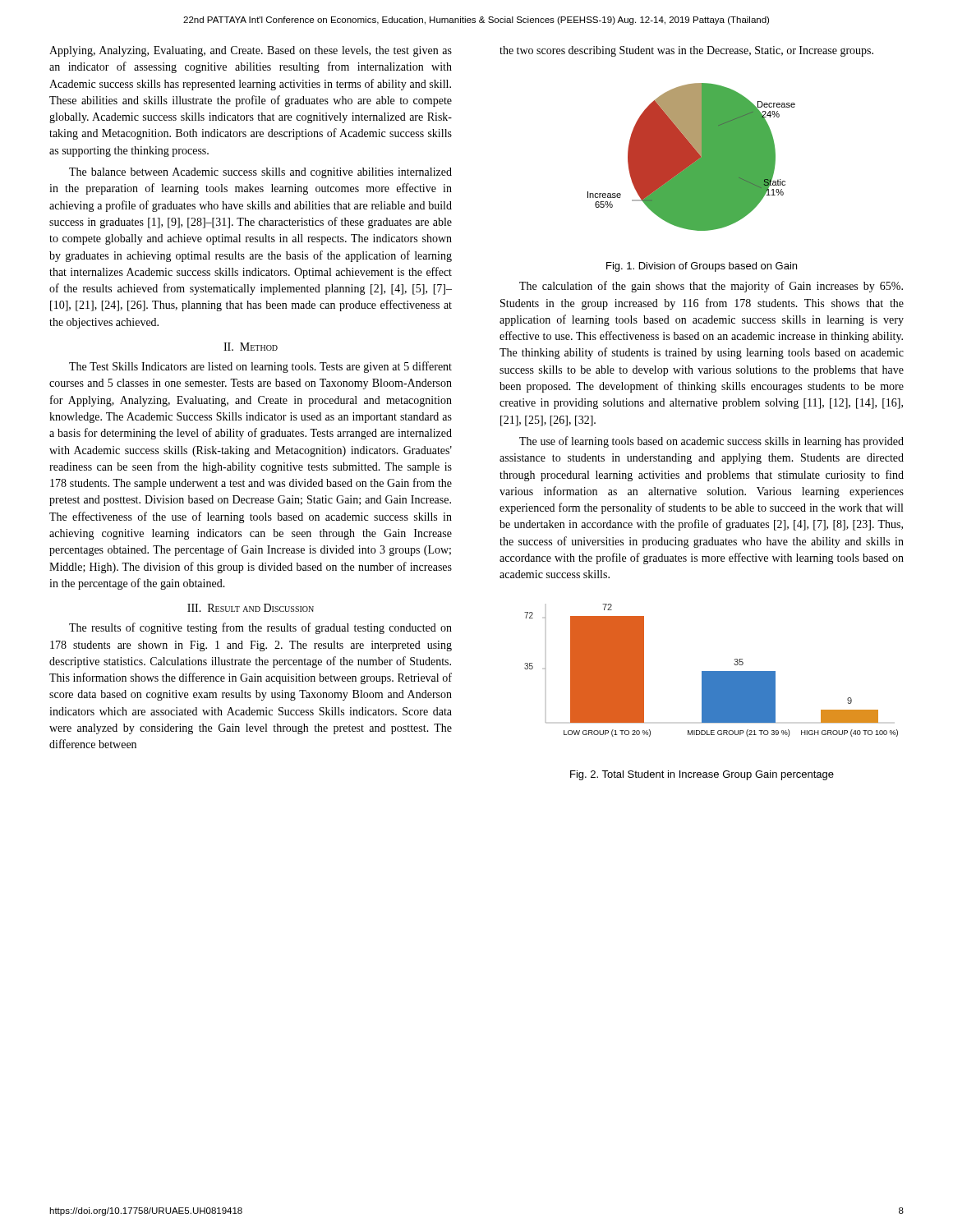Point to the block beginning "The Test Skills Indicators are listed on"
Screen dimensions: 1232x953
[251, 476]
